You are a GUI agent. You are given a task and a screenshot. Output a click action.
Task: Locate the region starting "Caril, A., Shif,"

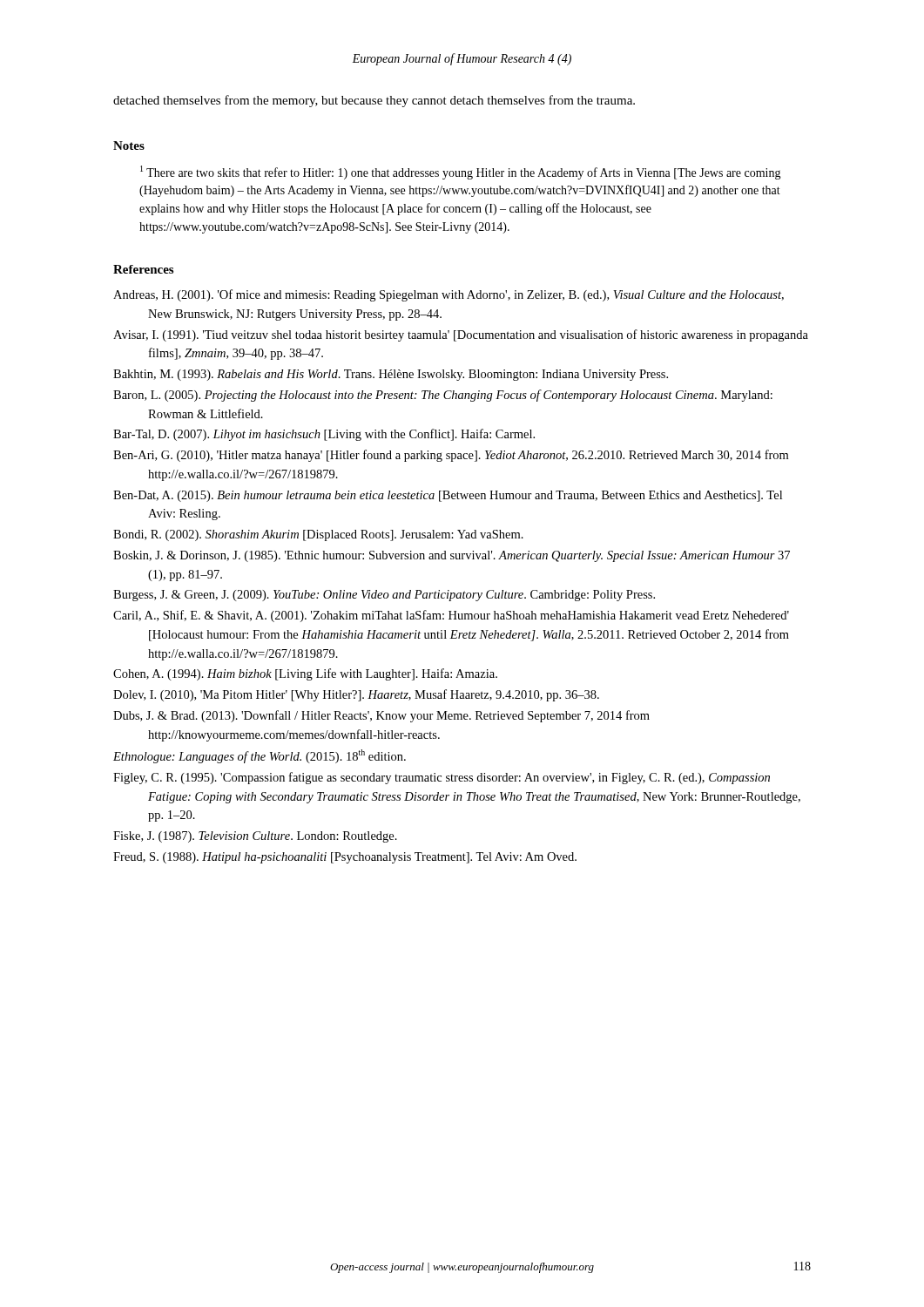coord(451,634)
